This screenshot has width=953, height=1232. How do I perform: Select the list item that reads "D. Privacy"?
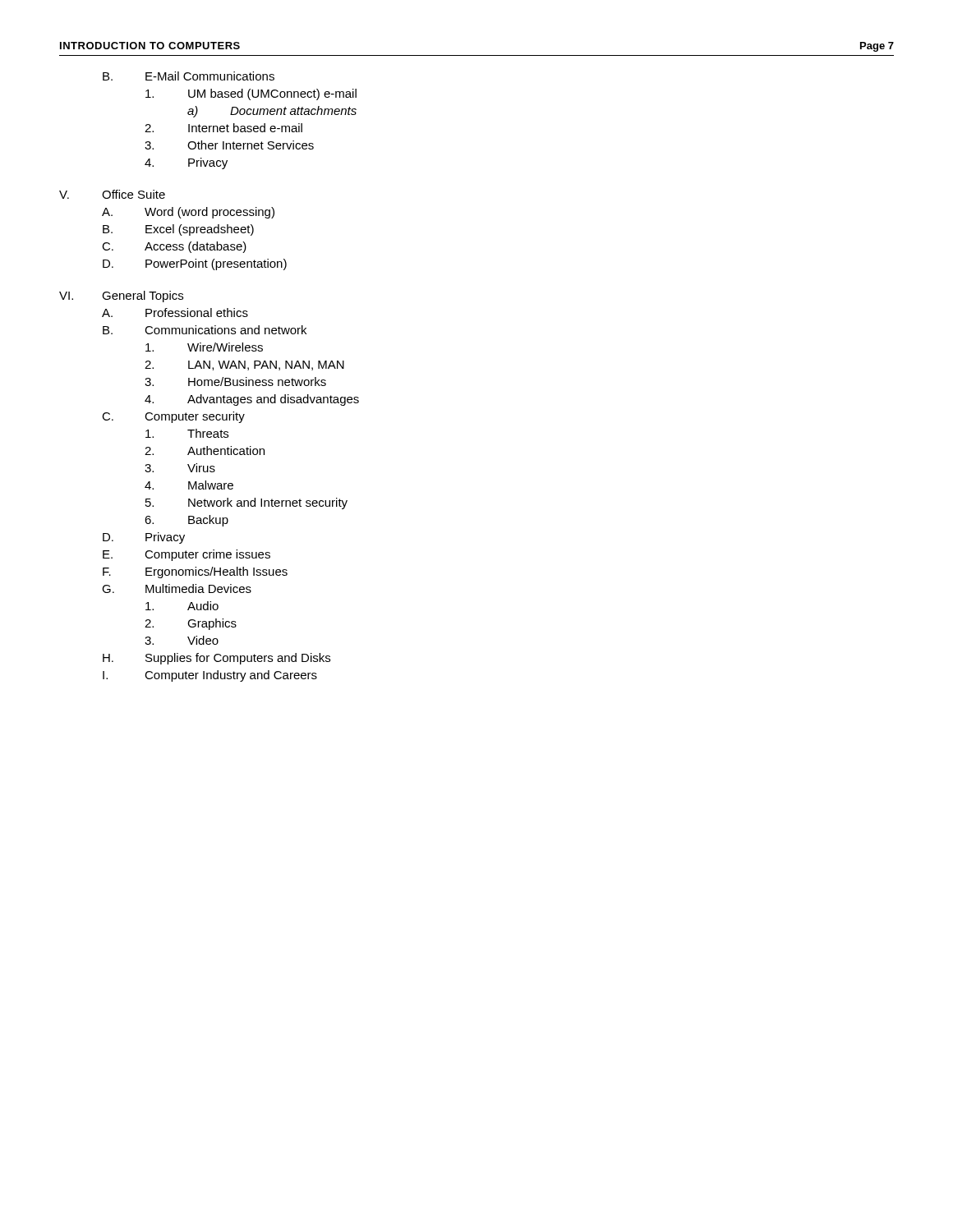[143, 537]
